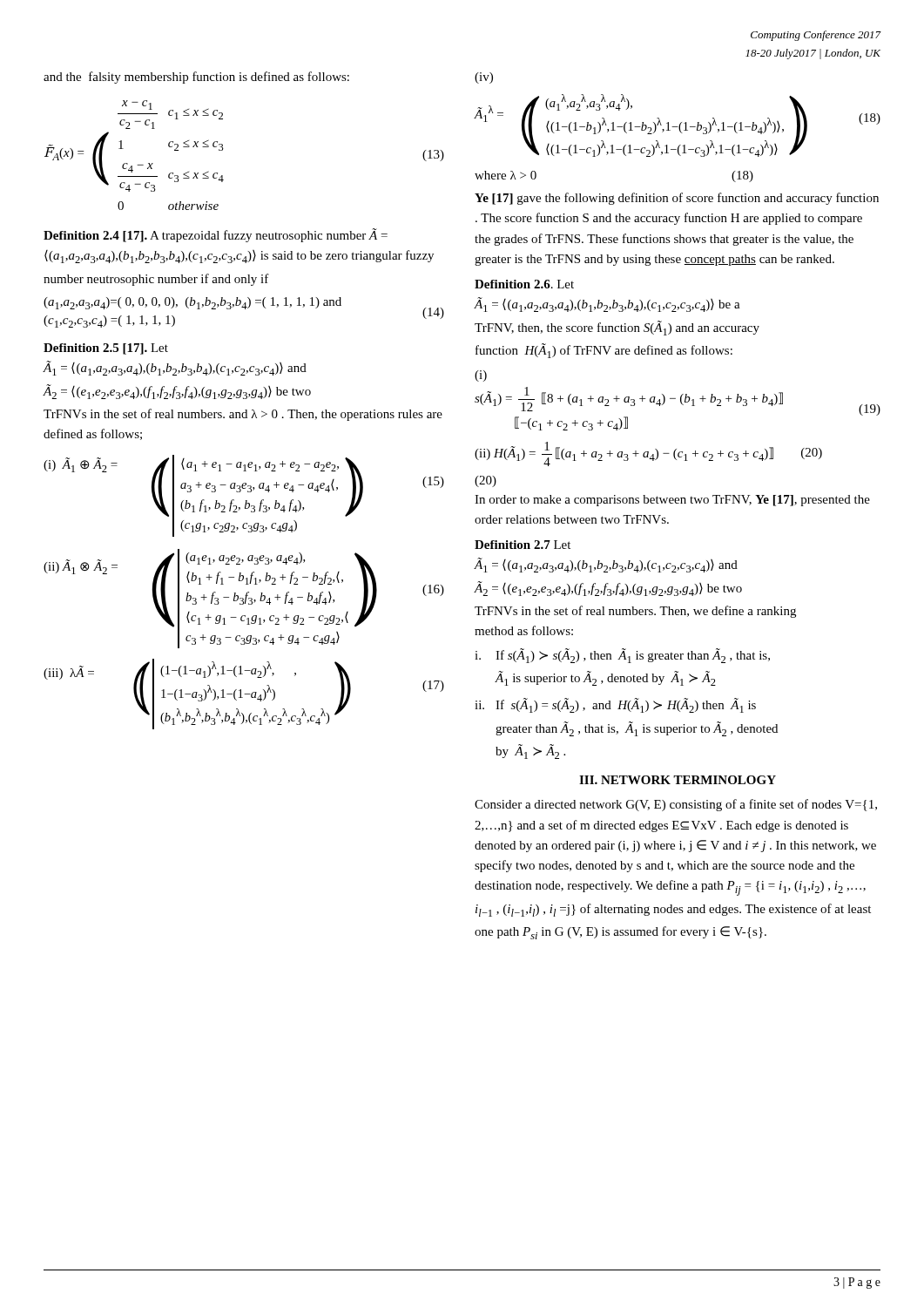Find the formula that says "(iii) λÃ = ⦅ (1−(1−a1)λ,1−(1−a2)λ, ,"
Image resolution: width=924 pixels, height=1307 pixels.
[x=244, y=693]
